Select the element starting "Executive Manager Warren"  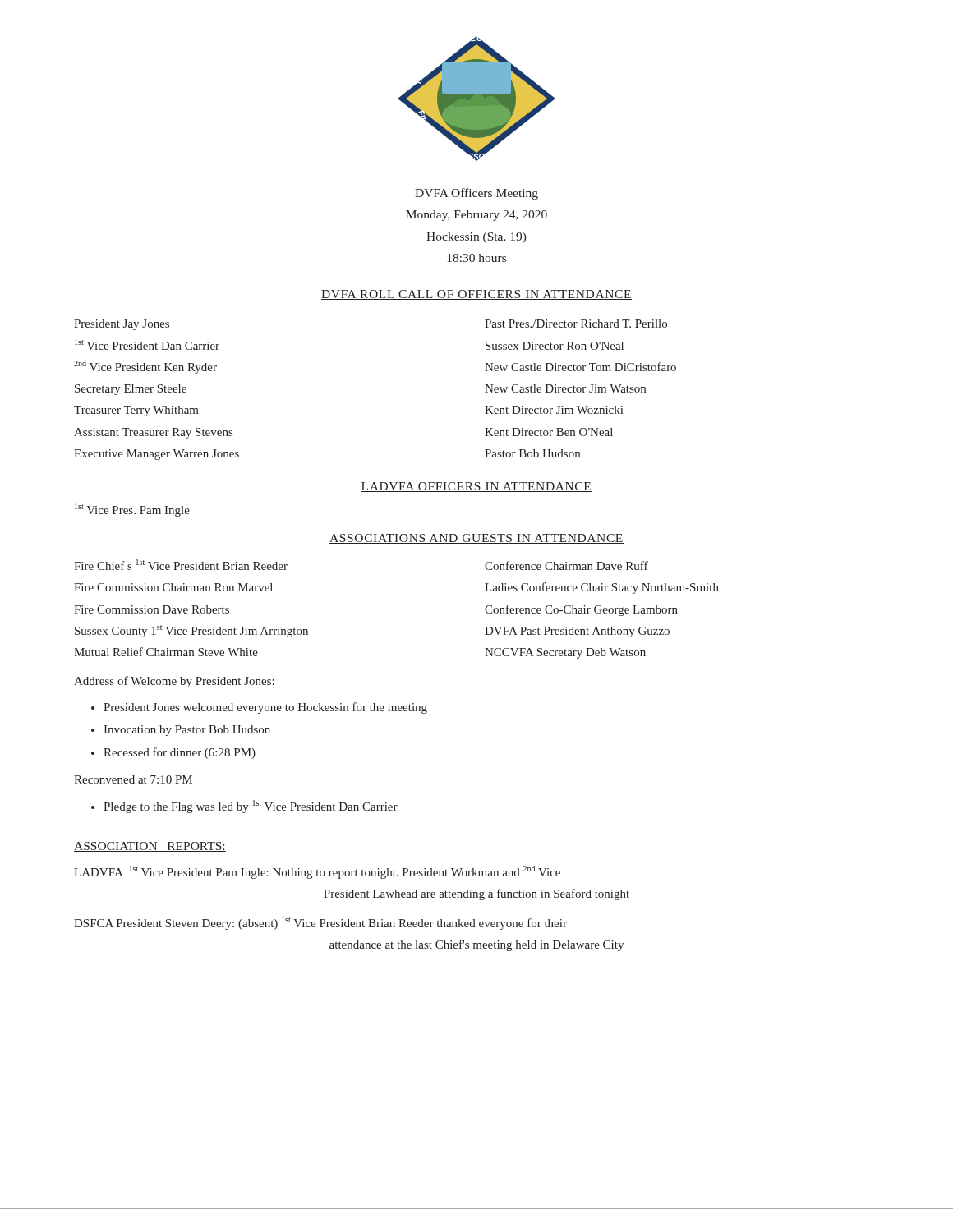pos(157,455)
